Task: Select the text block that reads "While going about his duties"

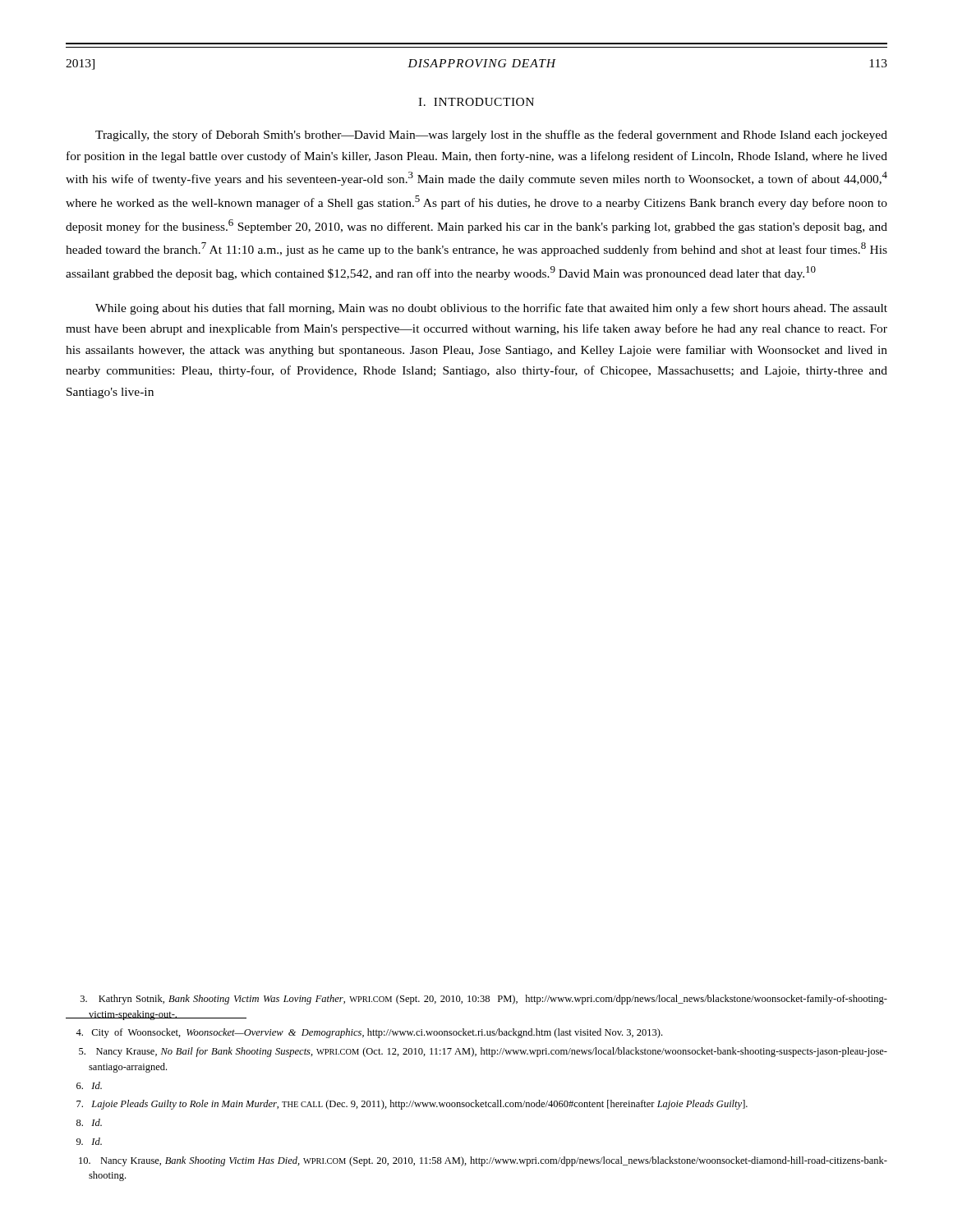Action: point(476,349)
